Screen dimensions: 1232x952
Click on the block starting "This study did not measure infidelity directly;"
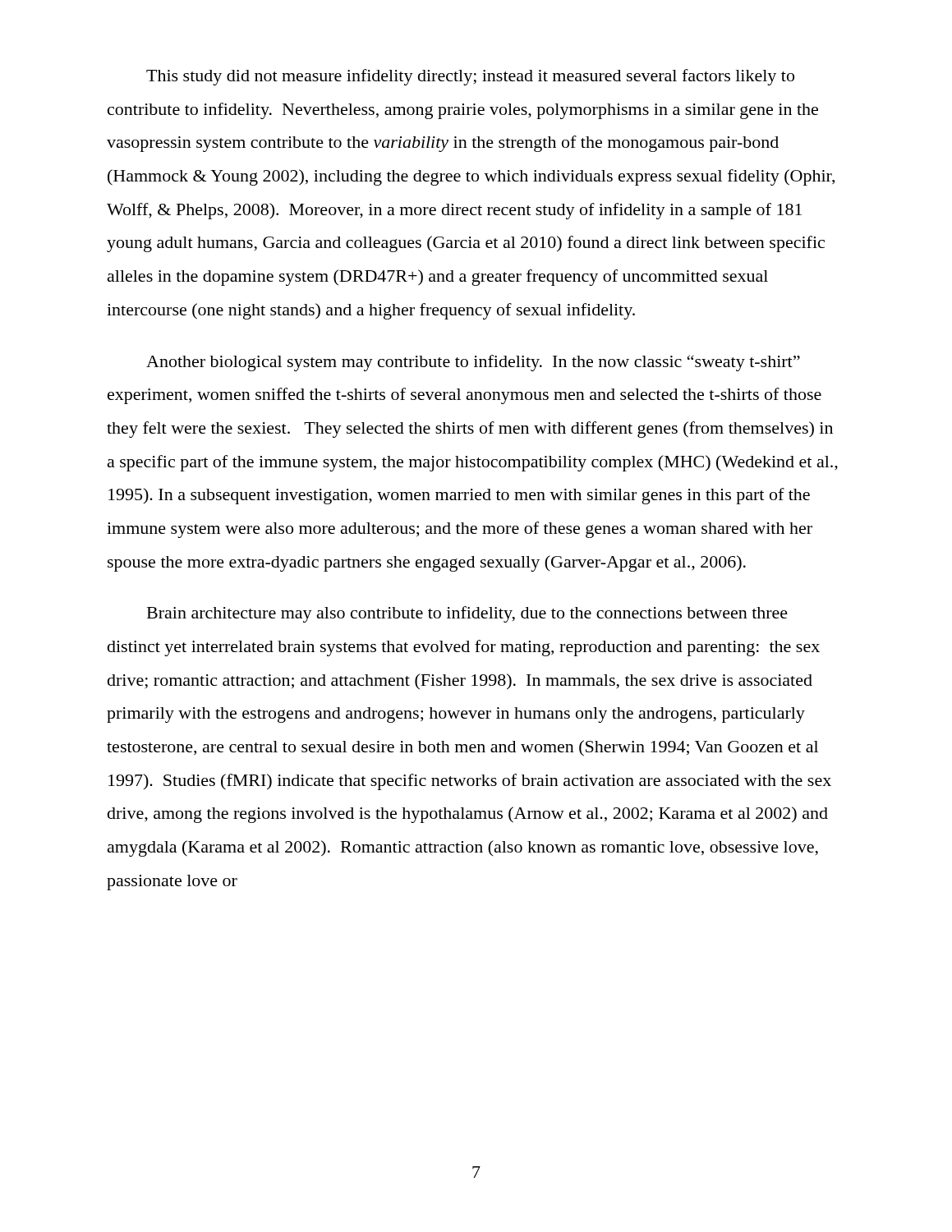(470, 77)
